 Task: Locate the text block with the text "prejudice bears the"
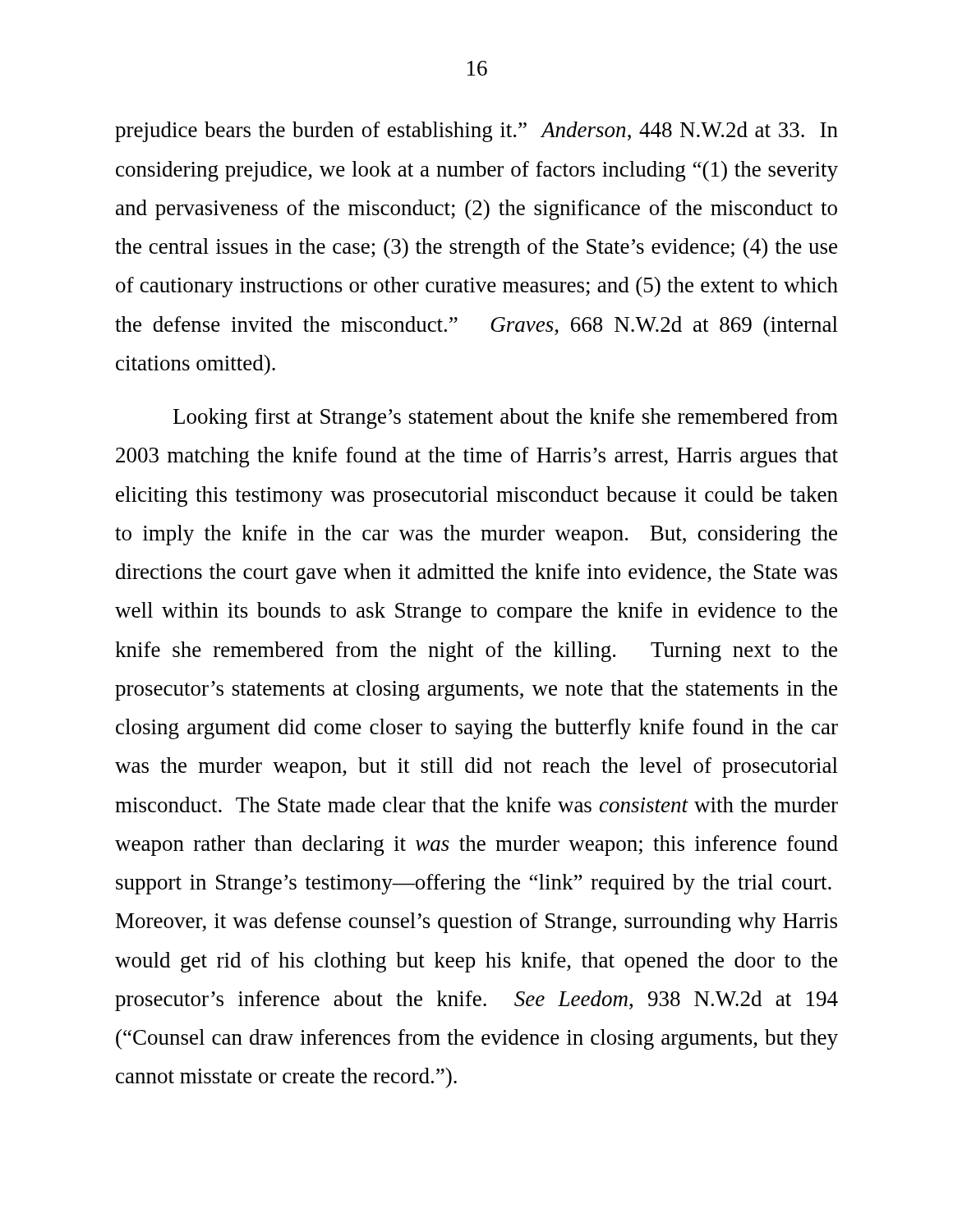[x=476, y=246]
